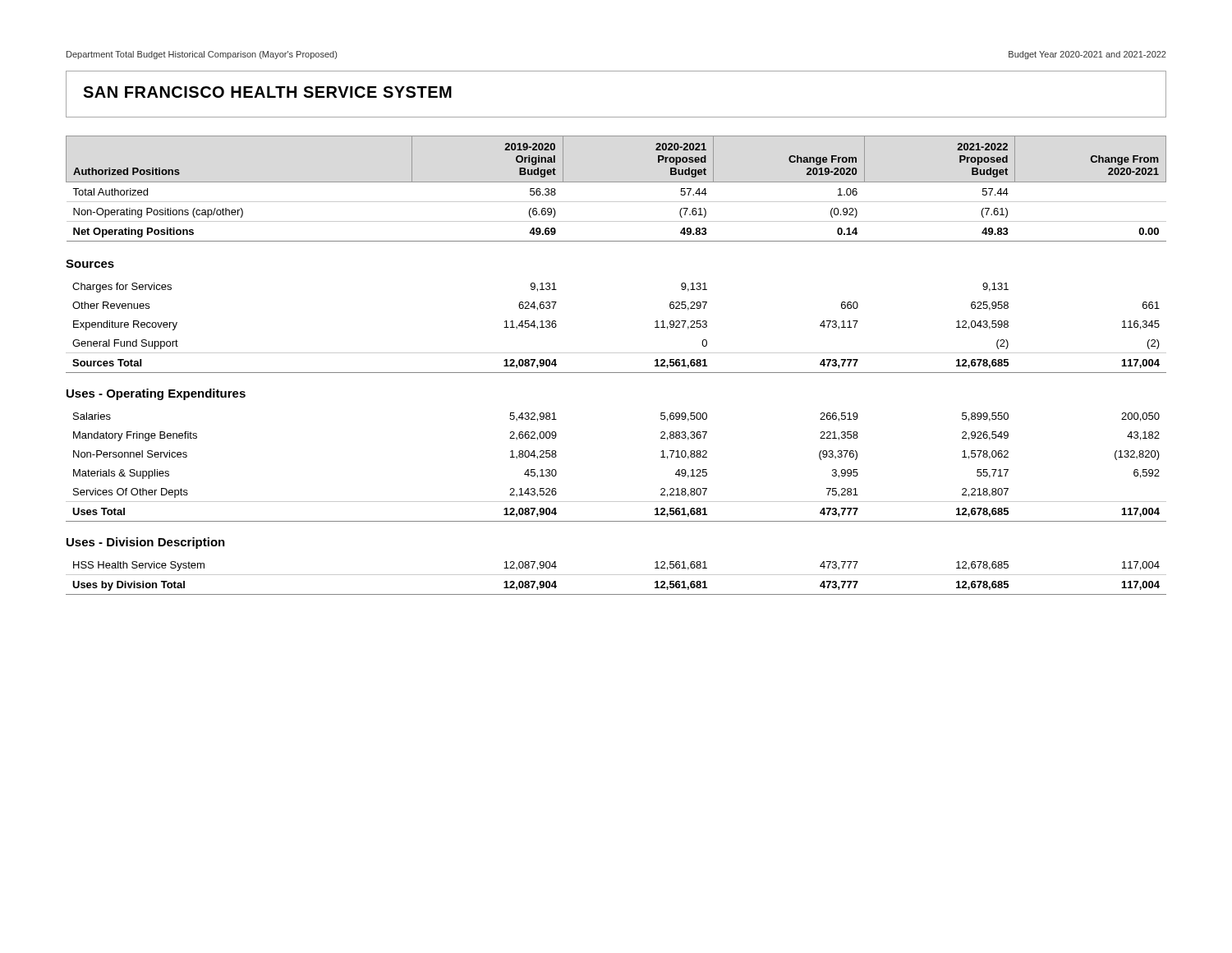This screenshot has height=953, width=1232.
Task: Locate the table with the text "General Fund Support"
Action: click(616, 325)
